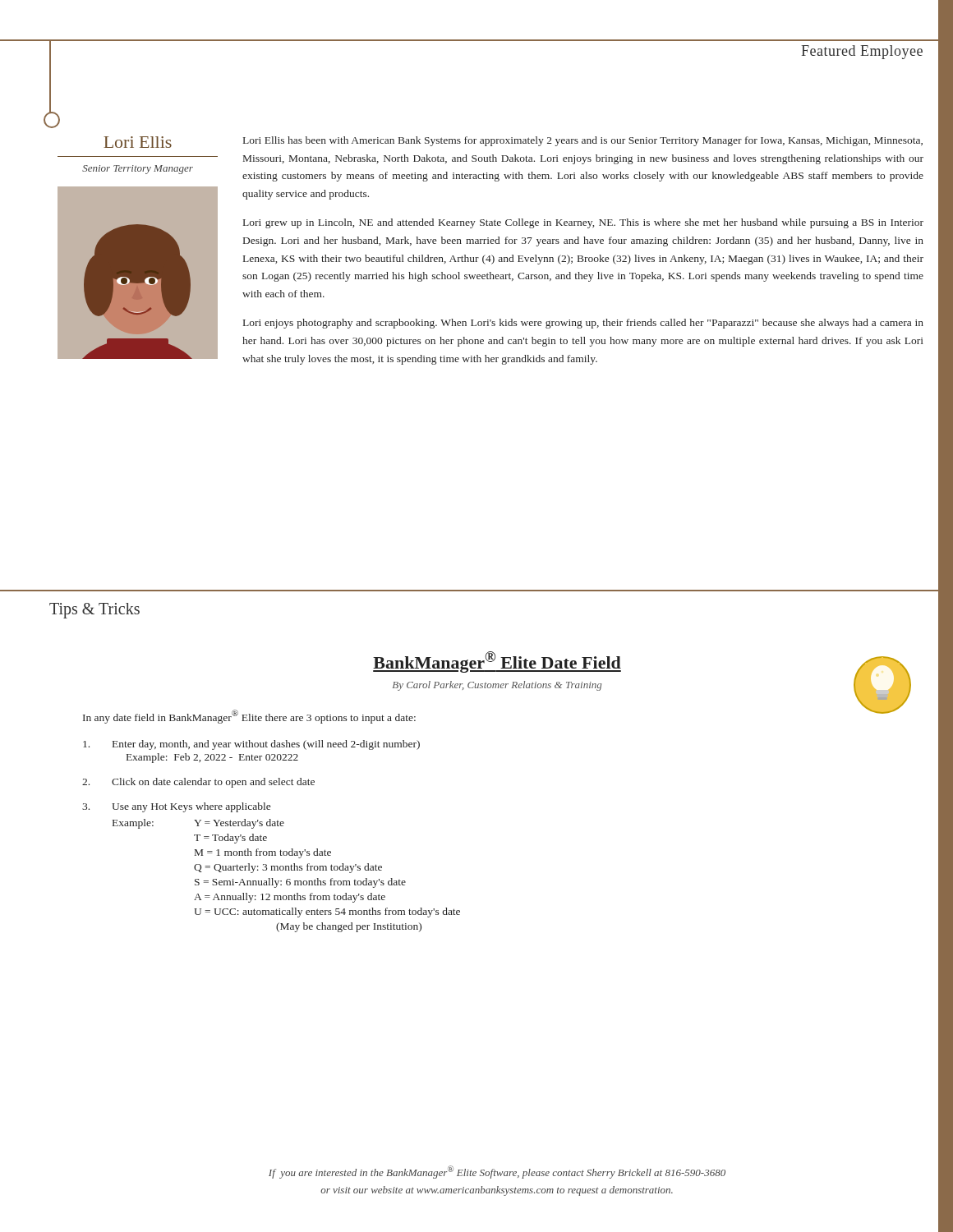Where is the passage that starts "Lori grew up in Lincoln, NE and"?

(583, 258)
